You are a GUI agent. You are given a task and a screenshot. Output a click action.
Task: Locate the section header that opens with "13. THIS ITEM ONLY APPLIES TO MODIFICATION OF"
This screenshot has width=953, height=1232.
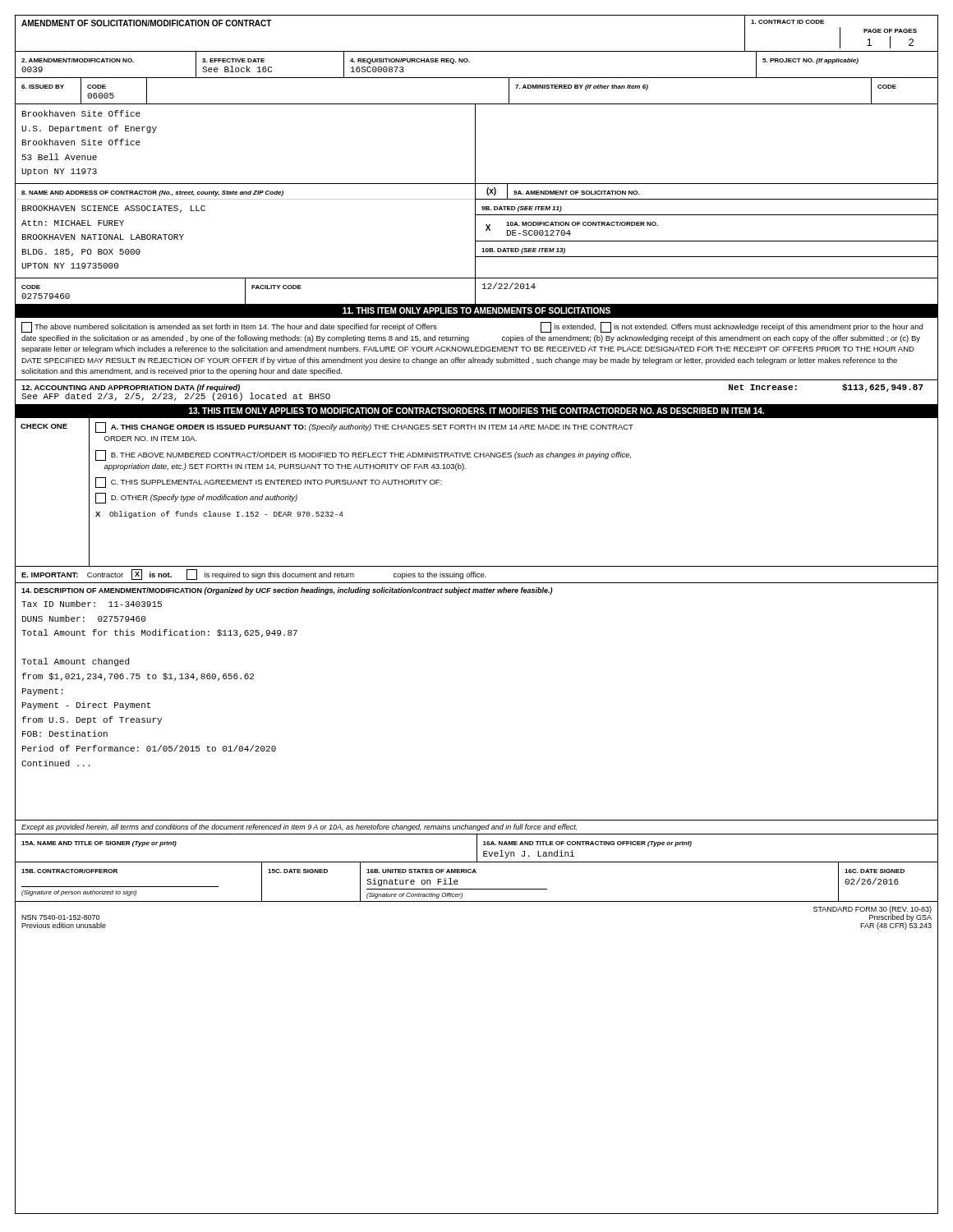pos(476,411)
